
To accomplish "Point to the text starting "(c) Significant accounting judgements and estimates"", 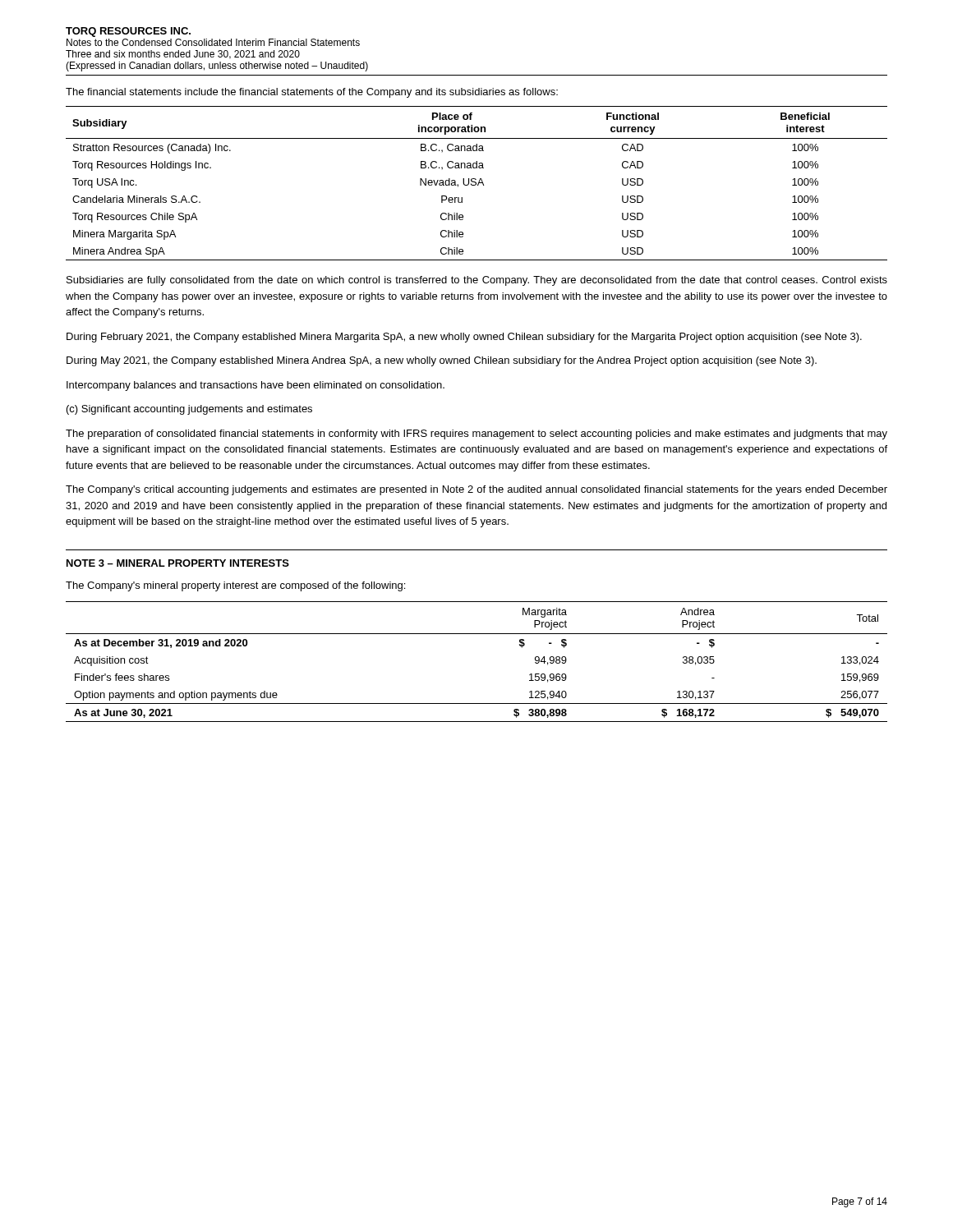I will (x=189, y=409).
